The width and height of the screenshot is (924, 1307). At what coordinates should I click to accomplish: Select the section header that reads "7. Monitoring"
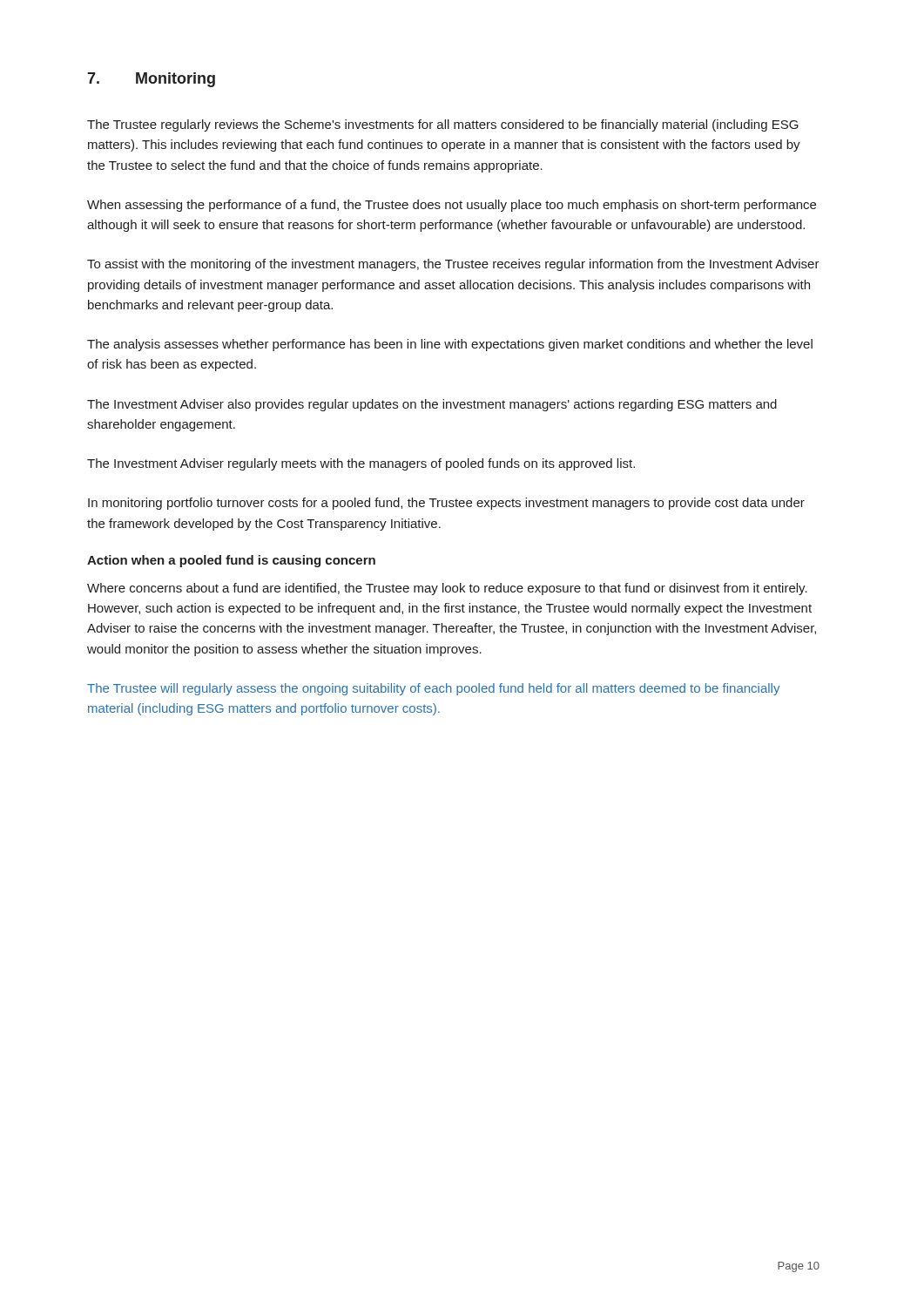[152, 79]
